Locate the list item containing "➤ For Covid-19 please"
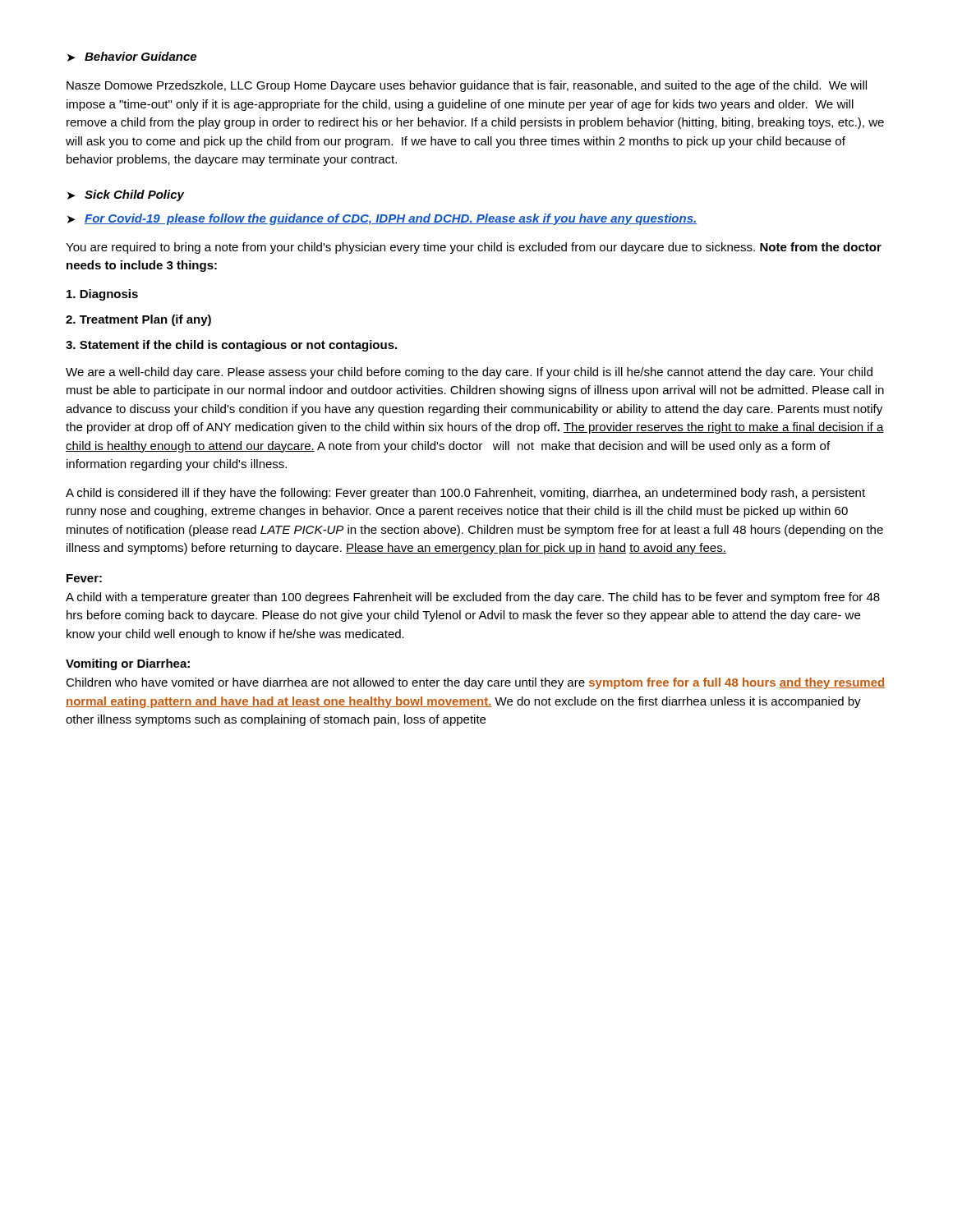 [x=381, y=218]
